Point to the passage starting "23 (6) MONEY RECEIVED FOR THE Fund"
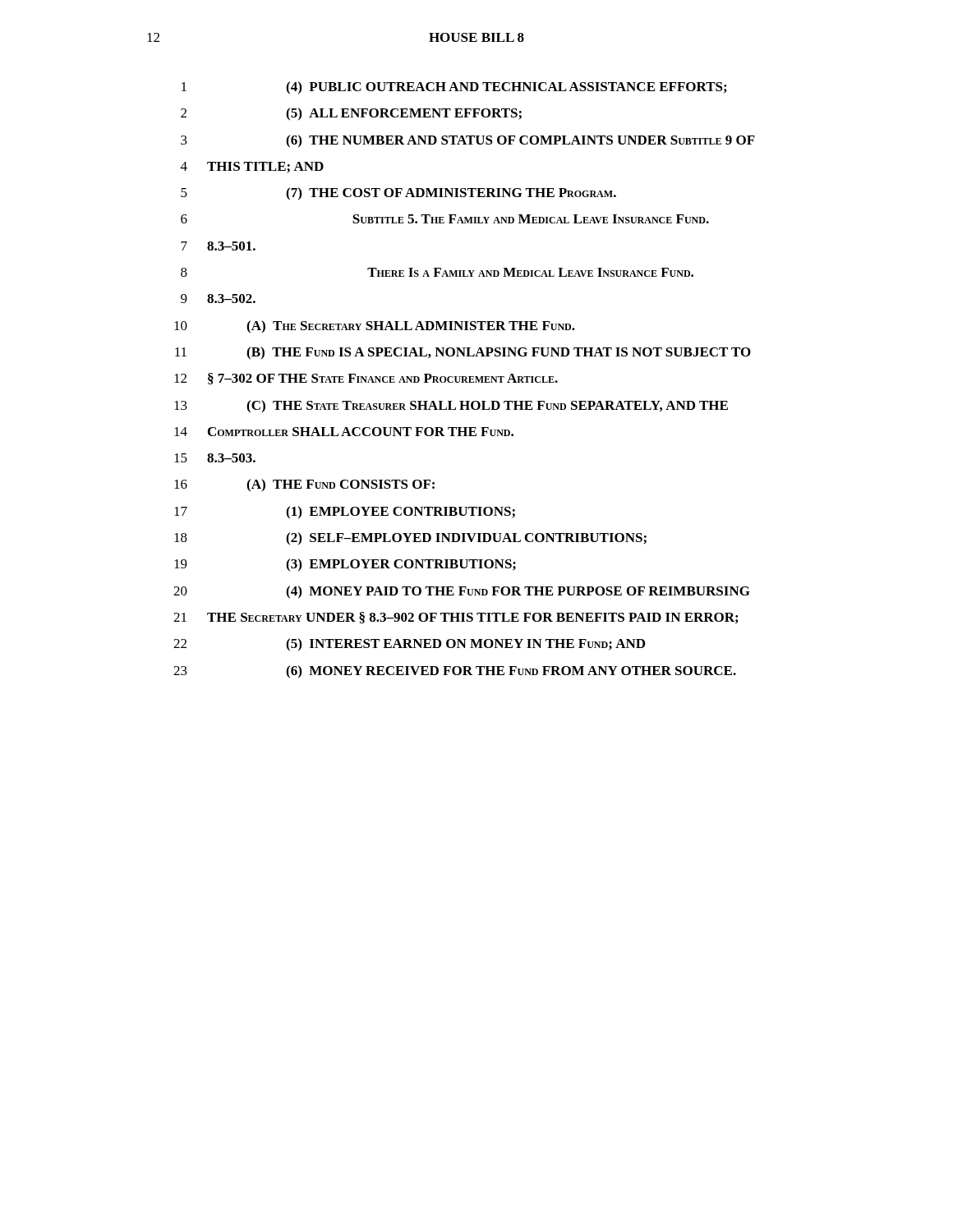This screenshot has width=953, height=1232. [x=501, y=671]
